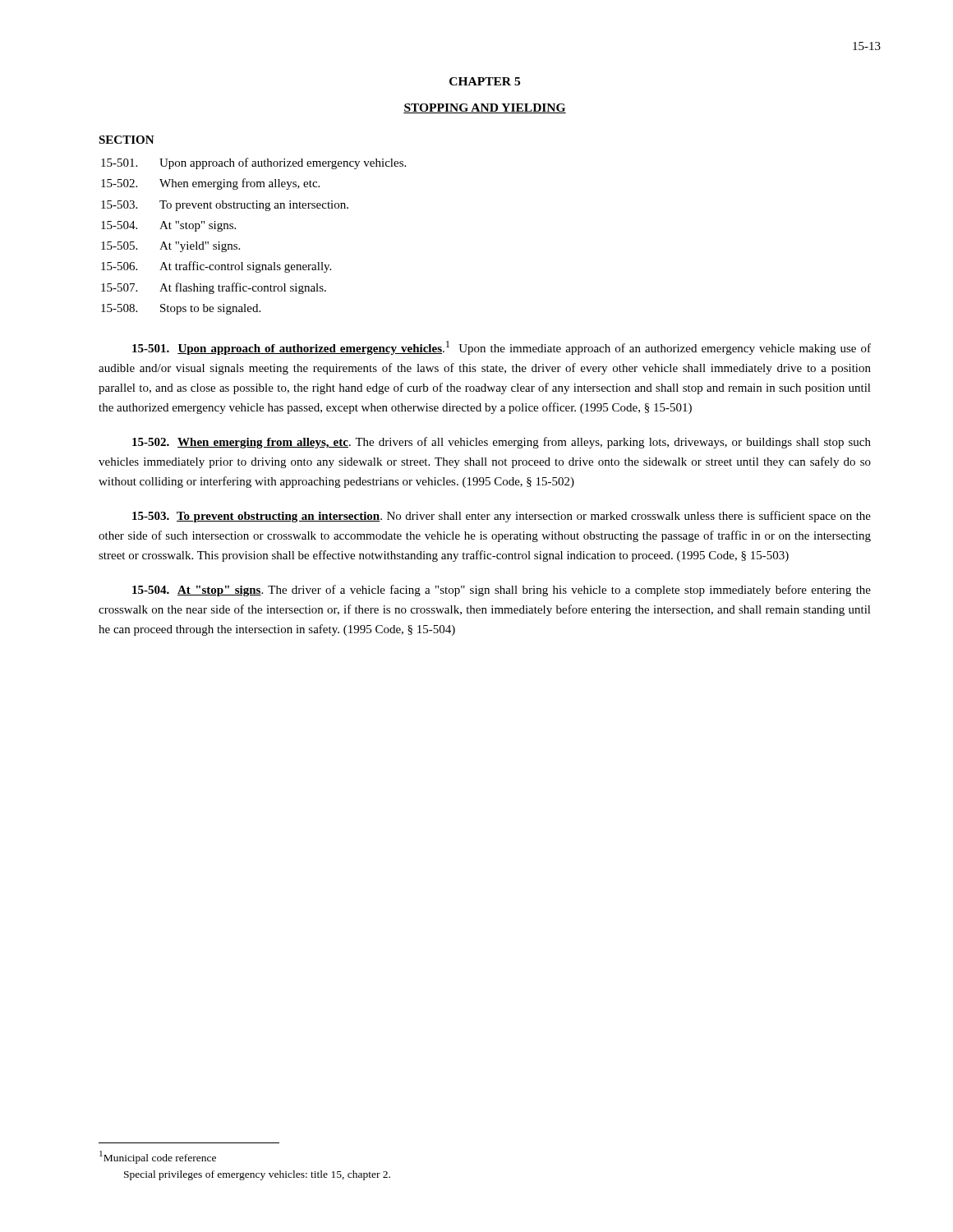The width and height of the screenshot is (953, 1232).
Task: Point to the block beginning "1Municipal code reference Special privileges of emergency vehicles:"
Action: click(304, 1165)
